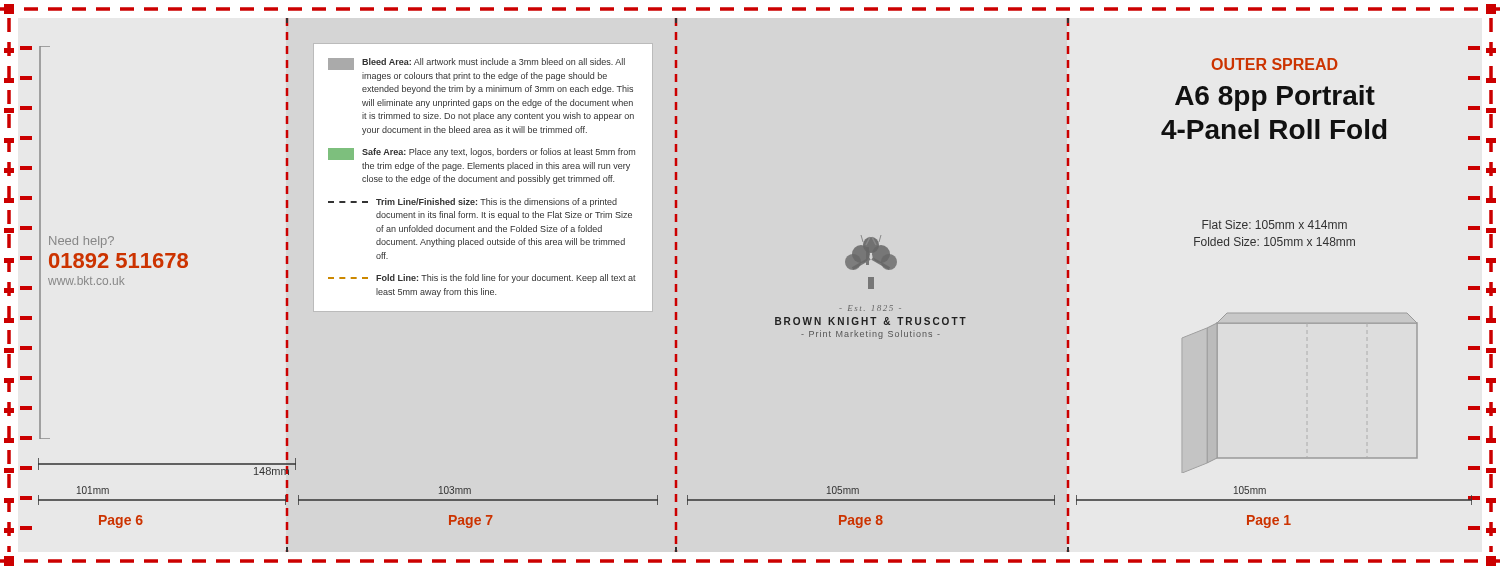The image size is (1500, 570).
Task: Find the logo
Action: point(871,285)
